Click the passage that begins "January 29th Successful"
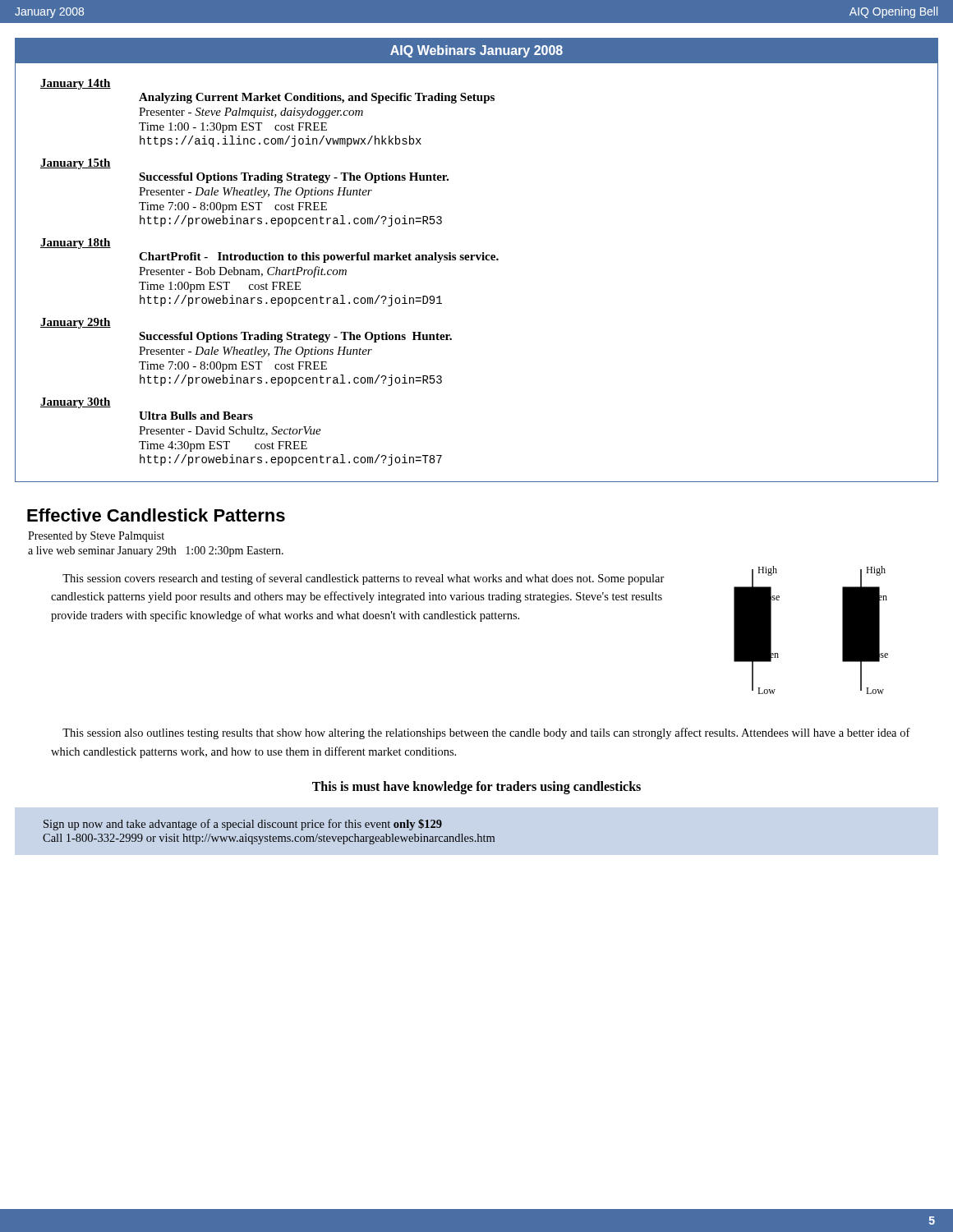This screenshot has height=1232, width=953. pyautogui.click(x=76, y=323)
